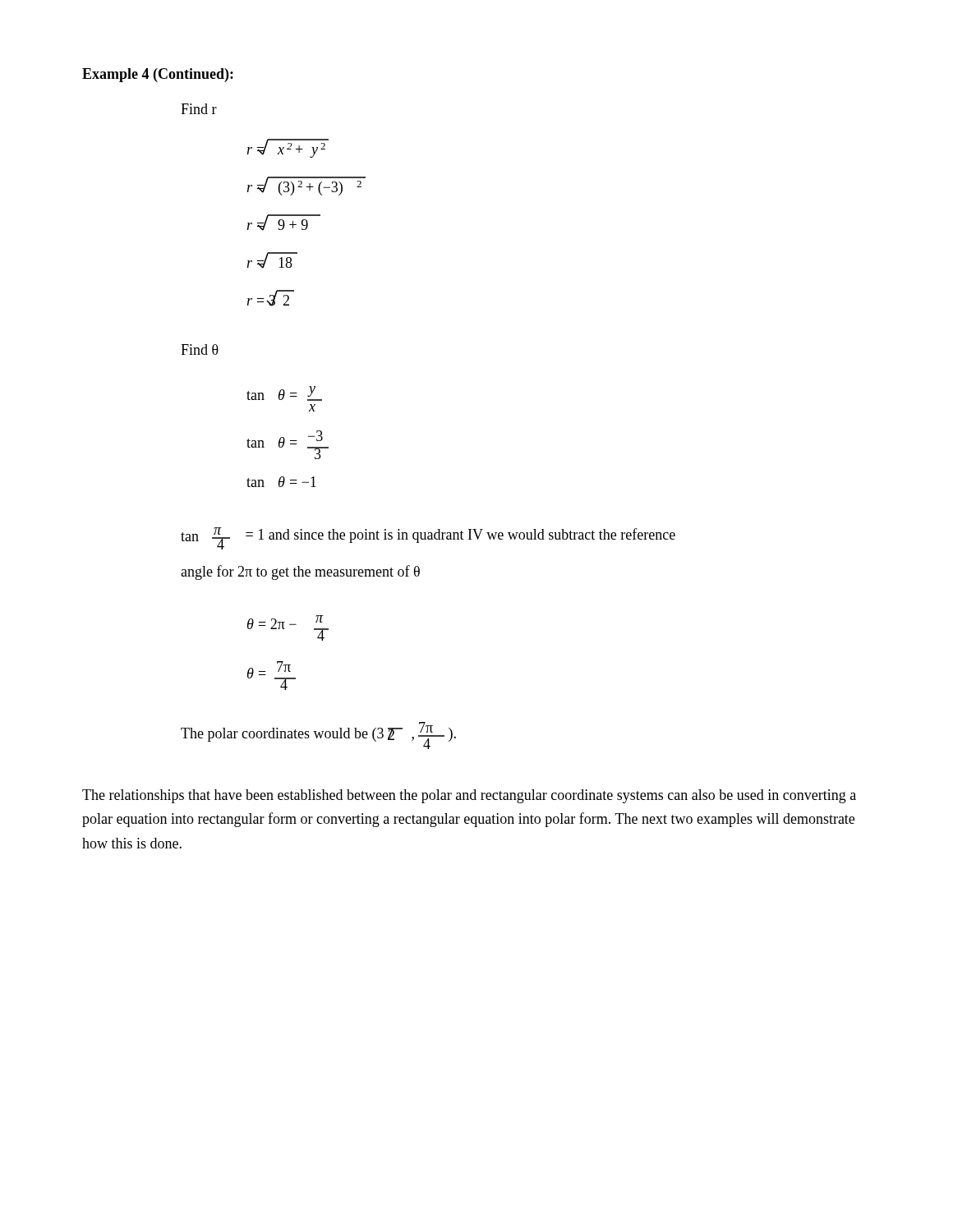Screen dimensions: 1232x953
Task: Find the formula on this page that starts "tan θ = y"
Action: (284, 393)
